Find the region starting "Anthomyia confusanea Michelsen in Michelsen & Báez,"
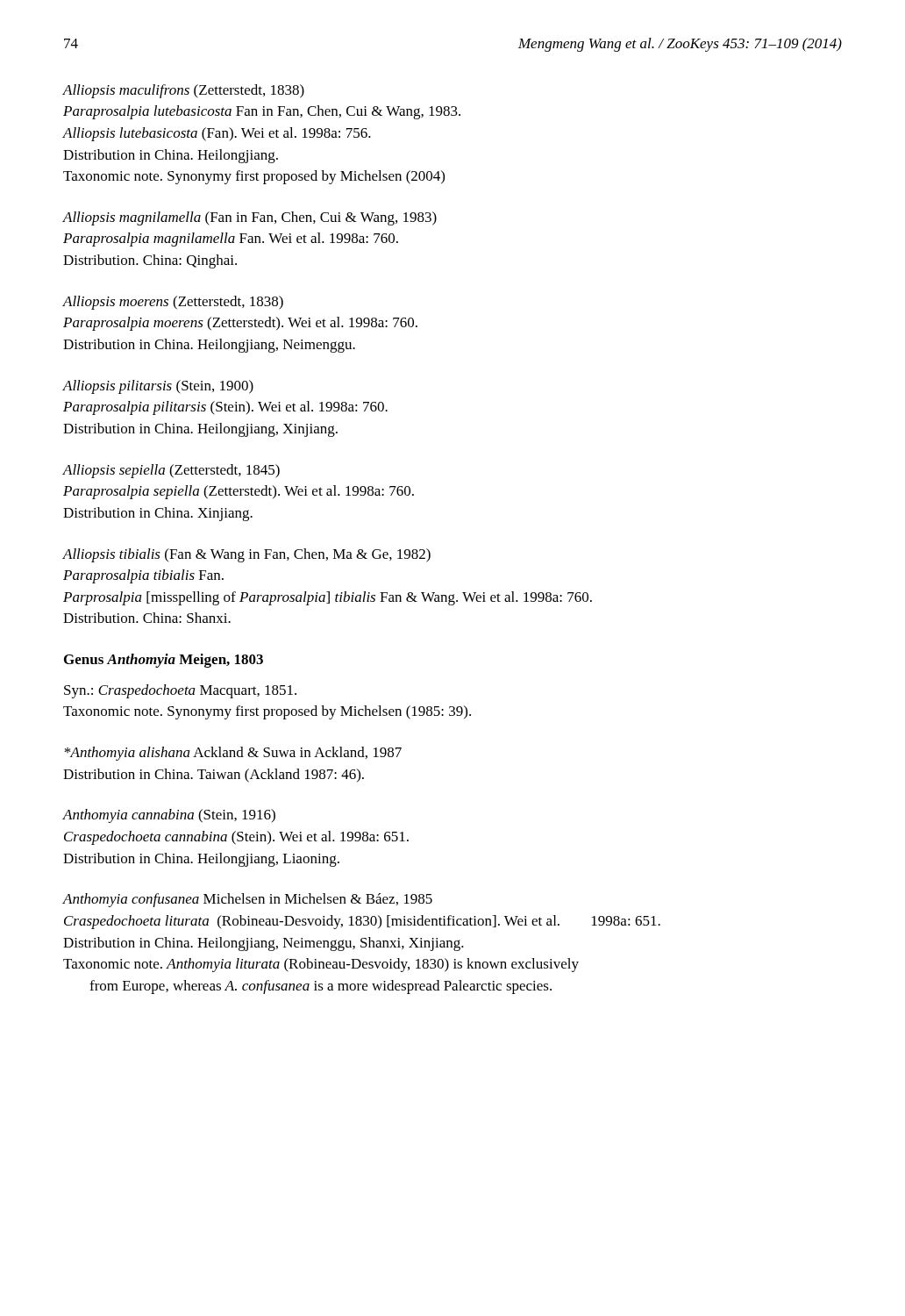Screen dimensions: 1316x905 click(452, 943)
